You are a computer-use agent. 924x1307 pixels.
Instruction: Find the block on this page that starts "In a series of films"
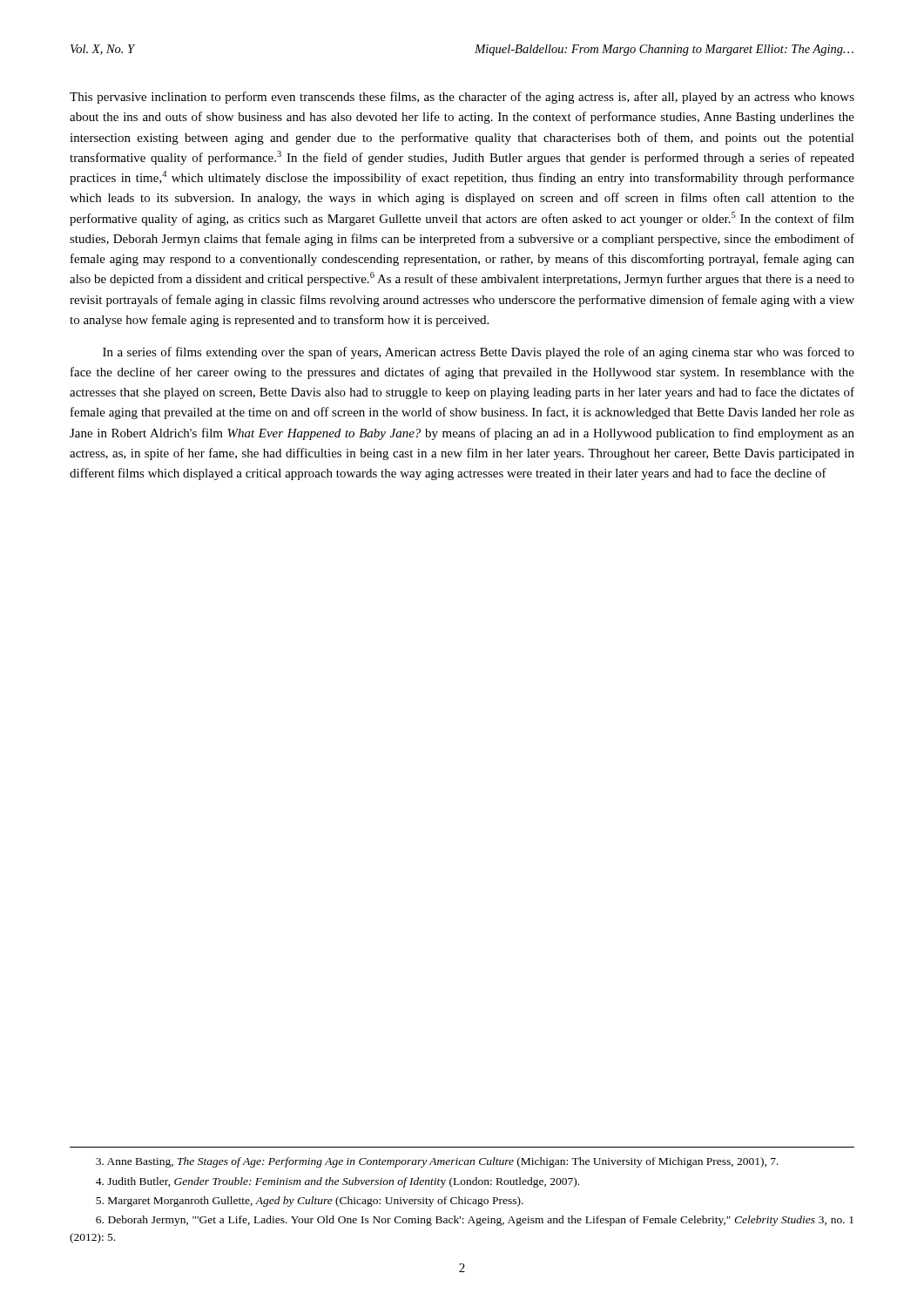pos(462,413)
